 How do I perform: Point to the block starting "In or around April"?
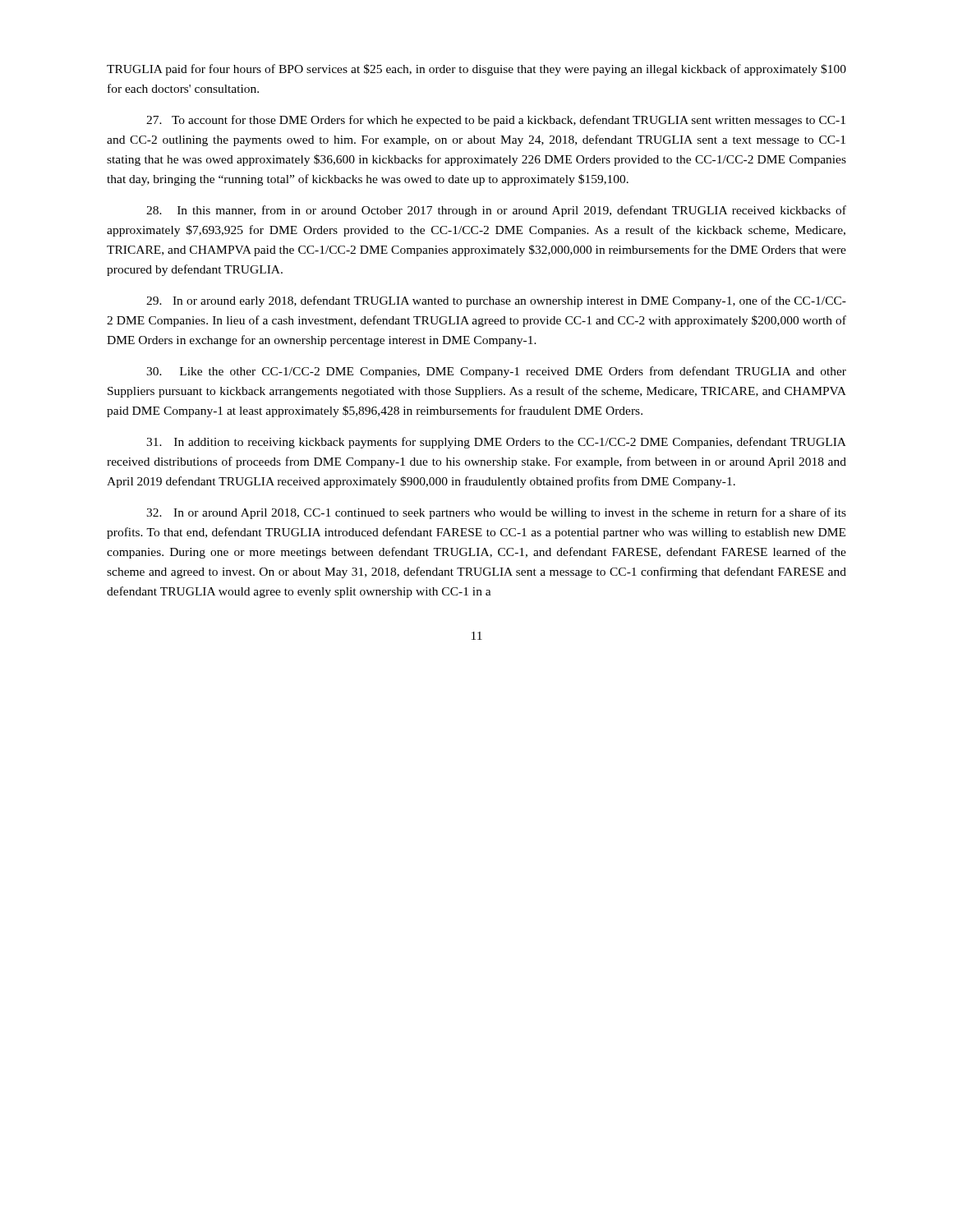[x=476, y=552]
